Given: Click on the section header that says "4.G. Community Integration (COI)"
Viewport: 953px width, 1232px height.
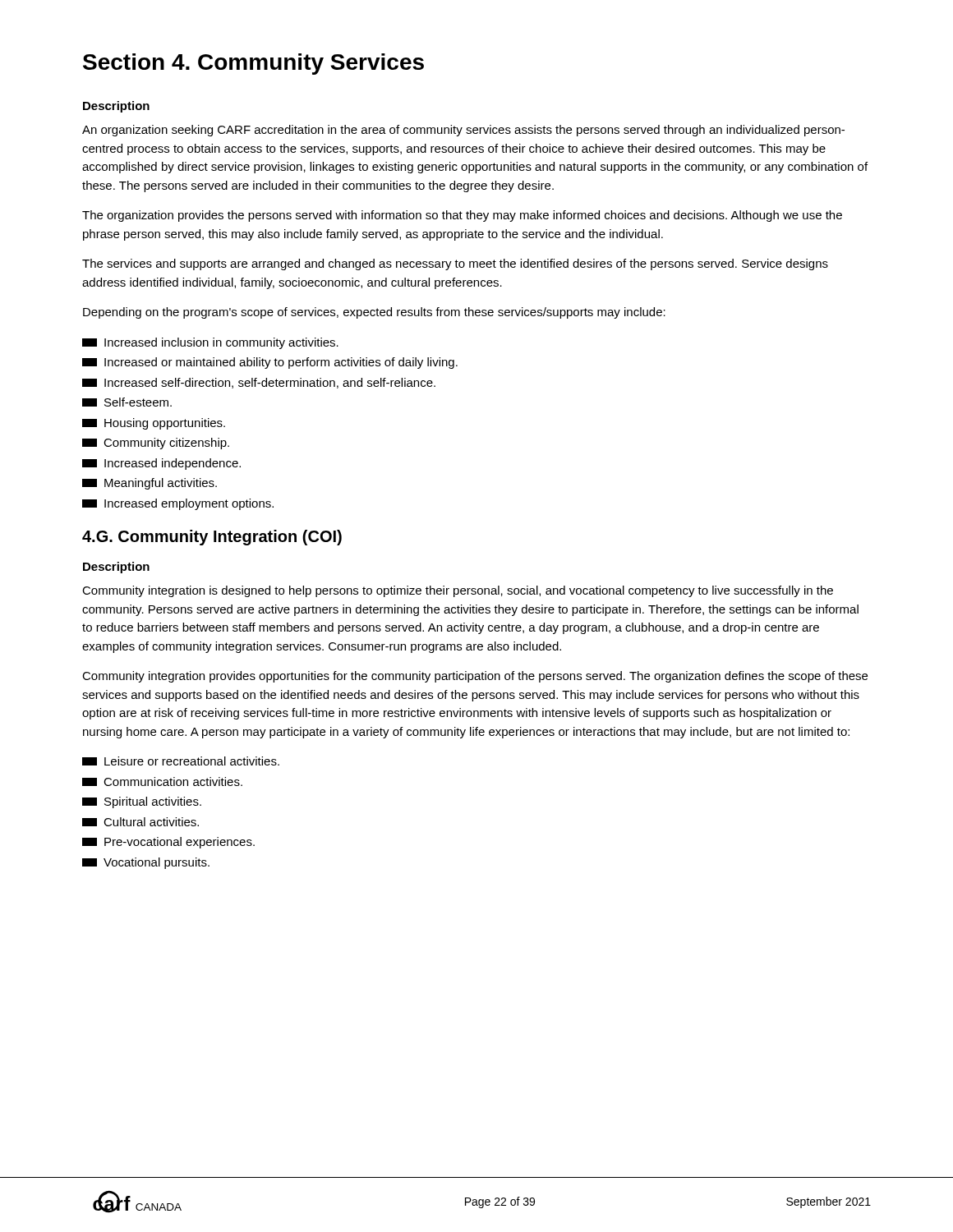Looking at the screenshot, I should (212, 536).
